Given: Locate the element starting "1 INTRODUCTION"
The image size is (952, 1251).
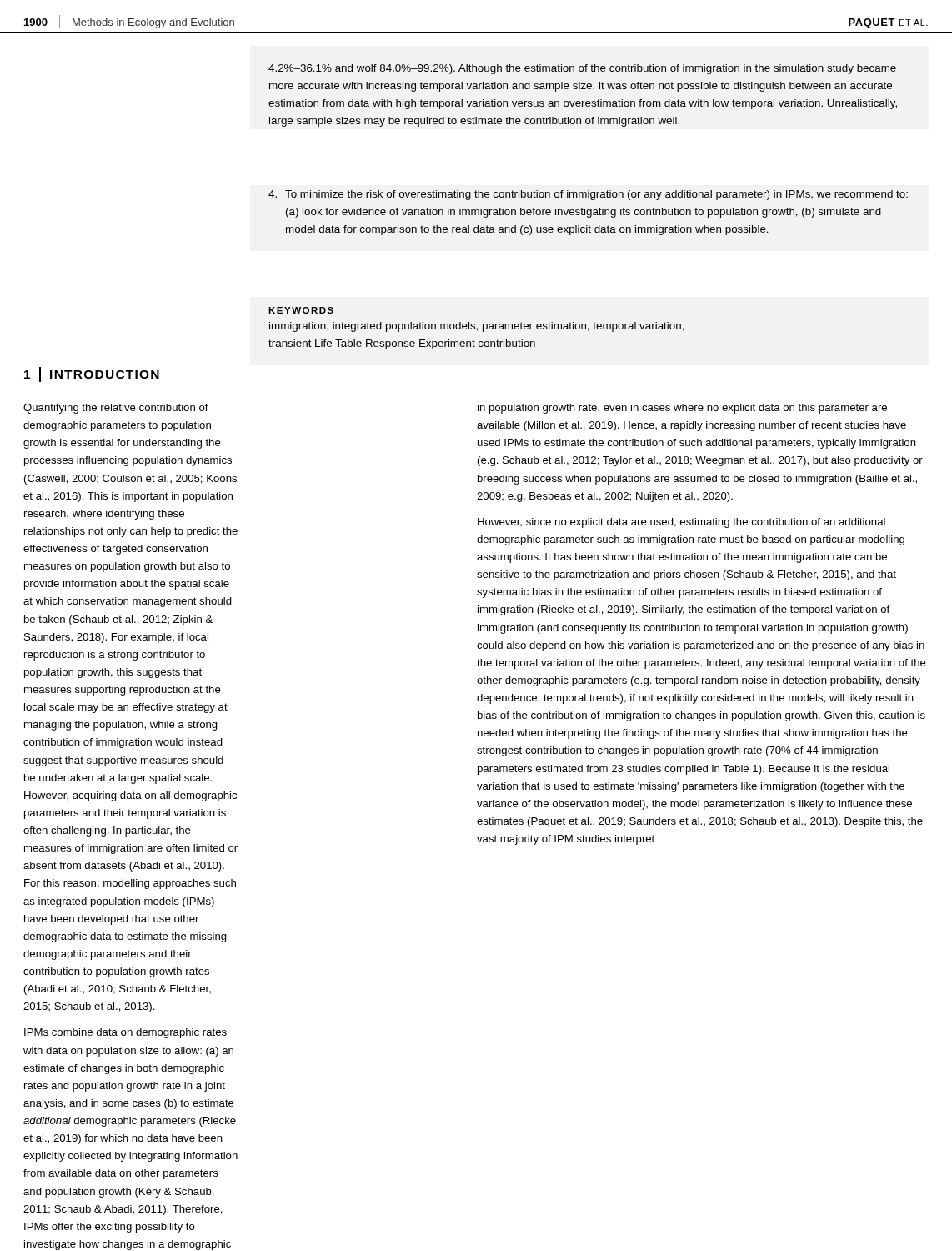Looking at the screenshot, I should pos(92,374).
